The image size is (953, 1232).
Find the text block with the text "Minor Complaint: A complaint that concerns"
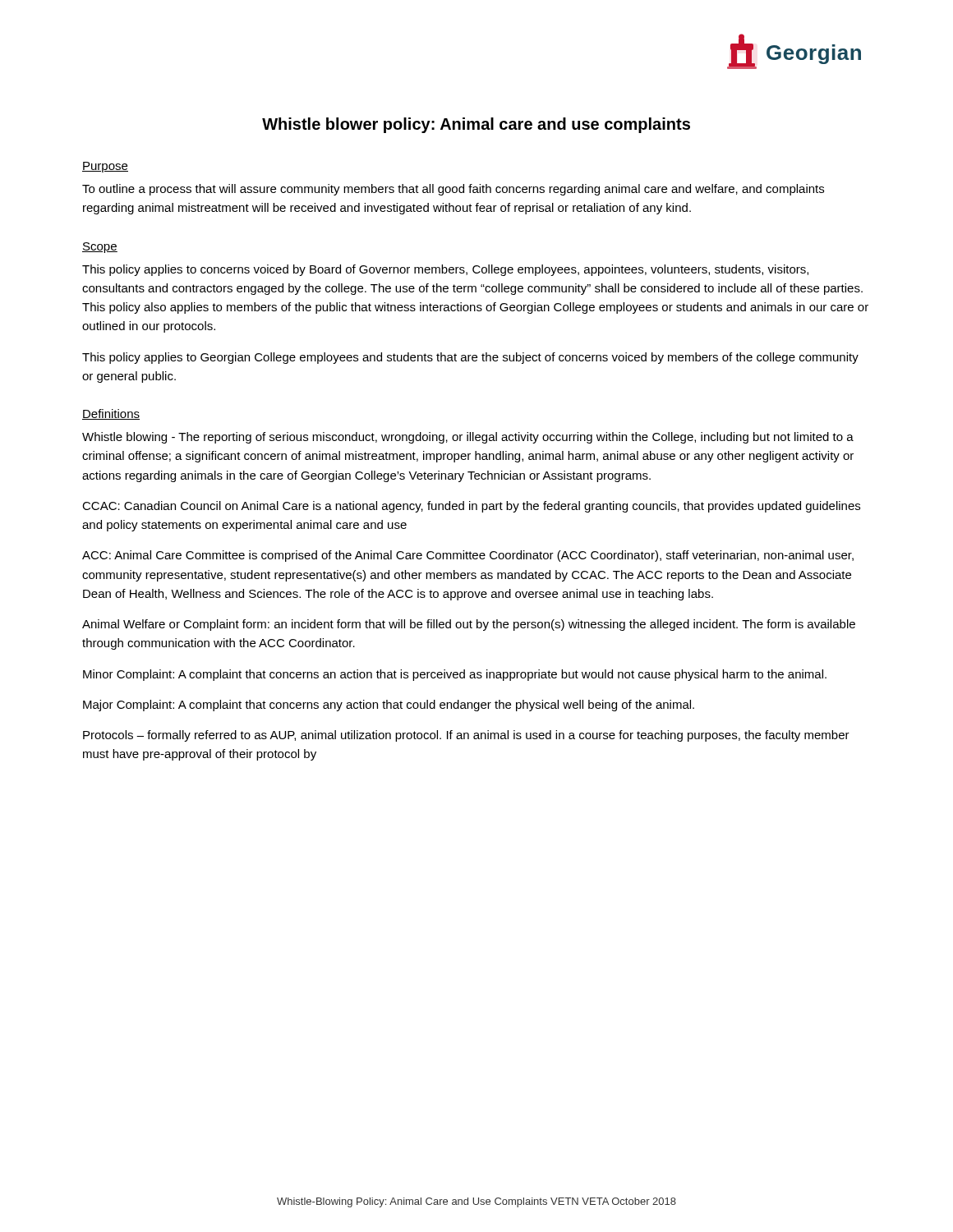coord(455,673)
